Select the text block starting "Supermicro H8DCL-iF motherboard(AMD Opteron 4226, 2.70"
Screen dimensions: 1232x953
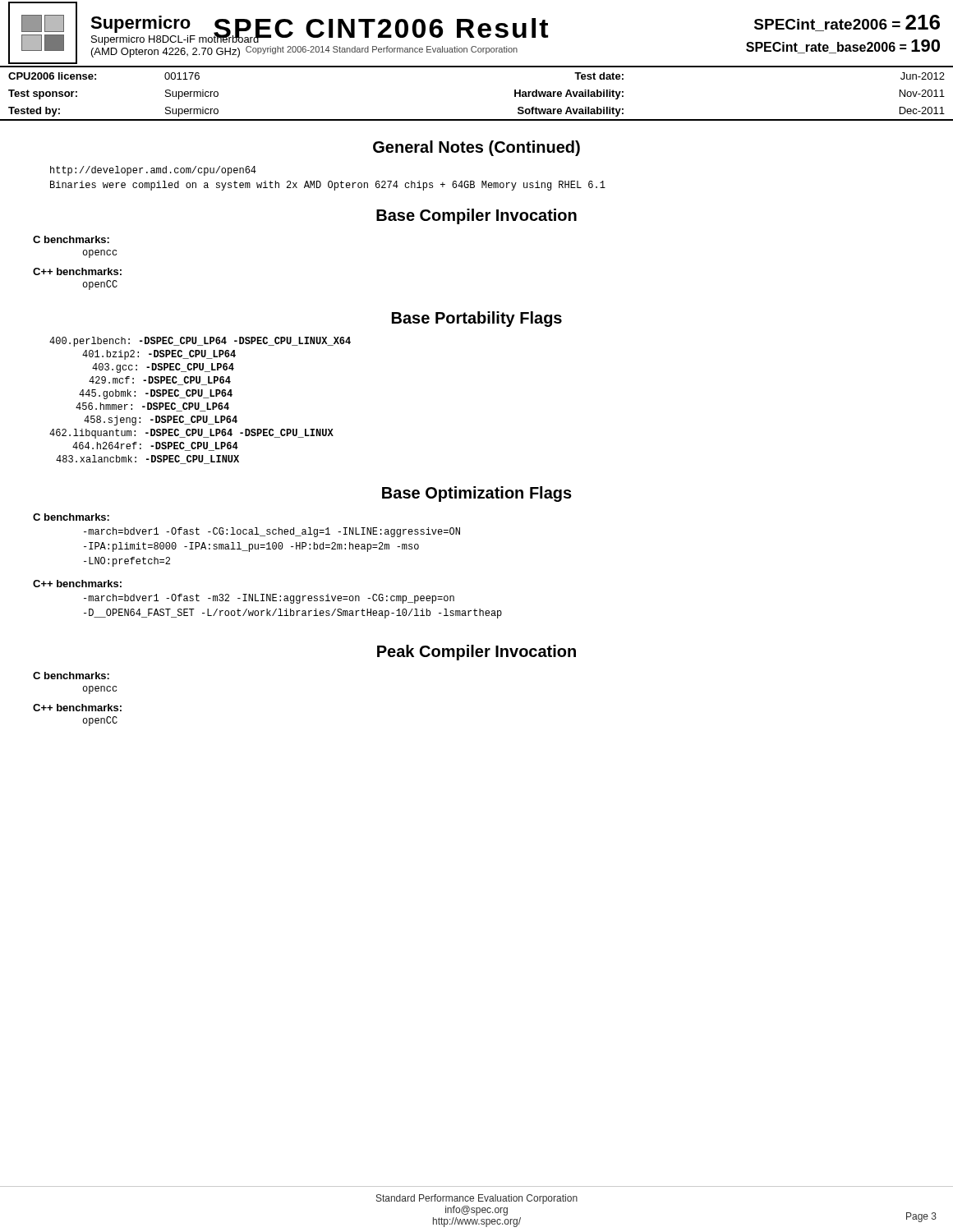coord(175,45)
